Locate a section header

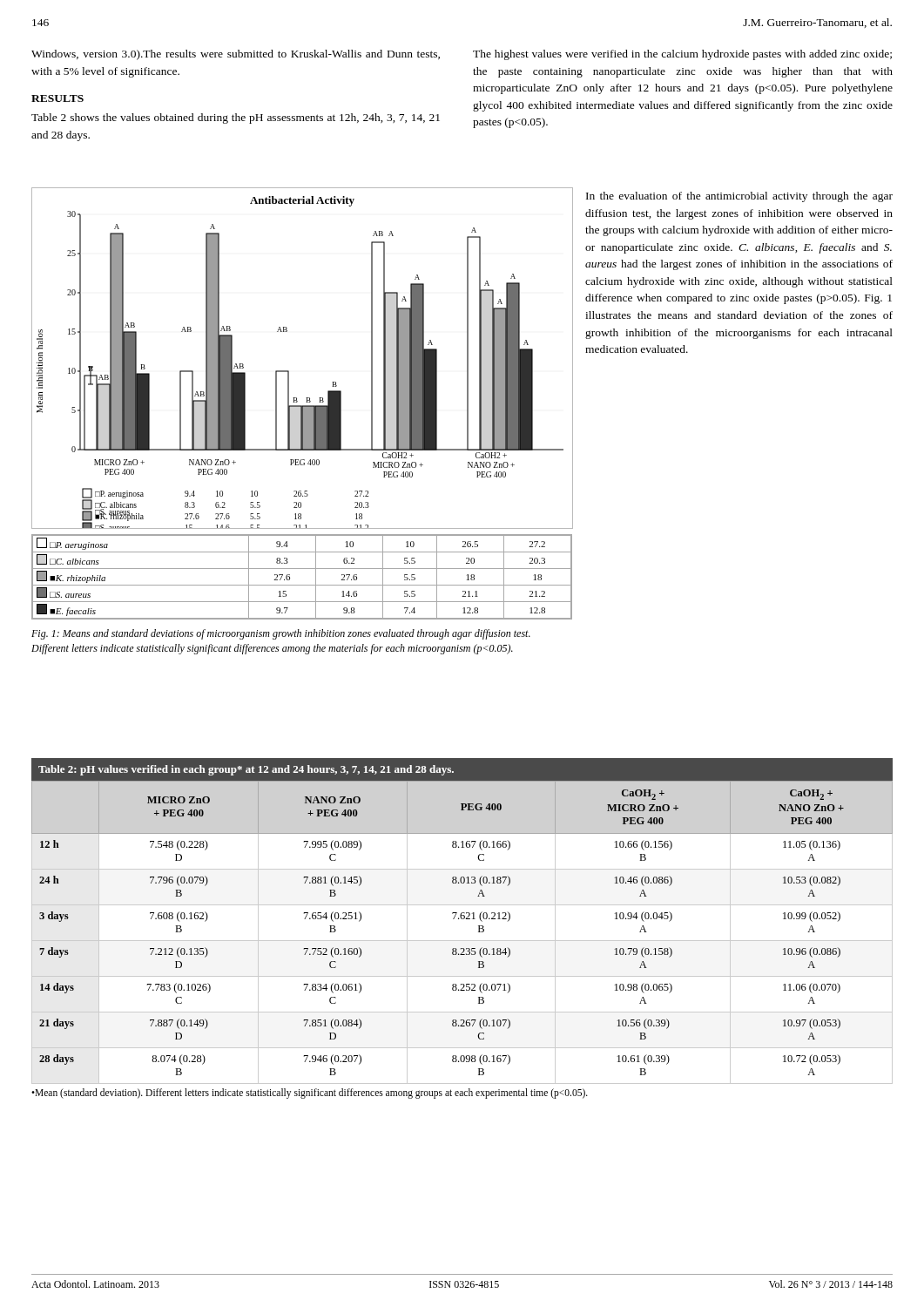point(58,98)
